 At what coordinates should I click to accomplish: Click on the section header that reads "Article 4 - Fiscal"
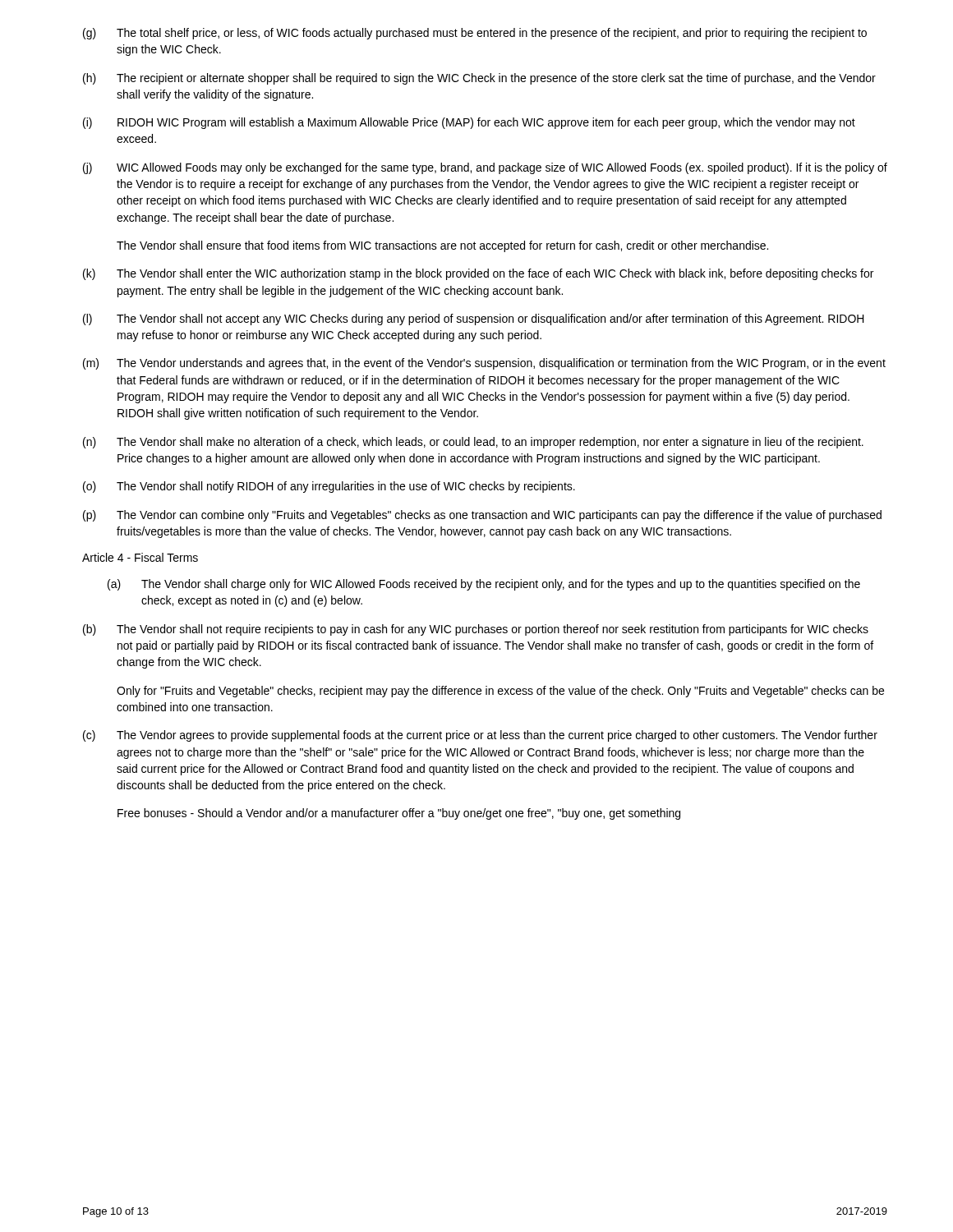pyautogui.click(x=140, y=558)
